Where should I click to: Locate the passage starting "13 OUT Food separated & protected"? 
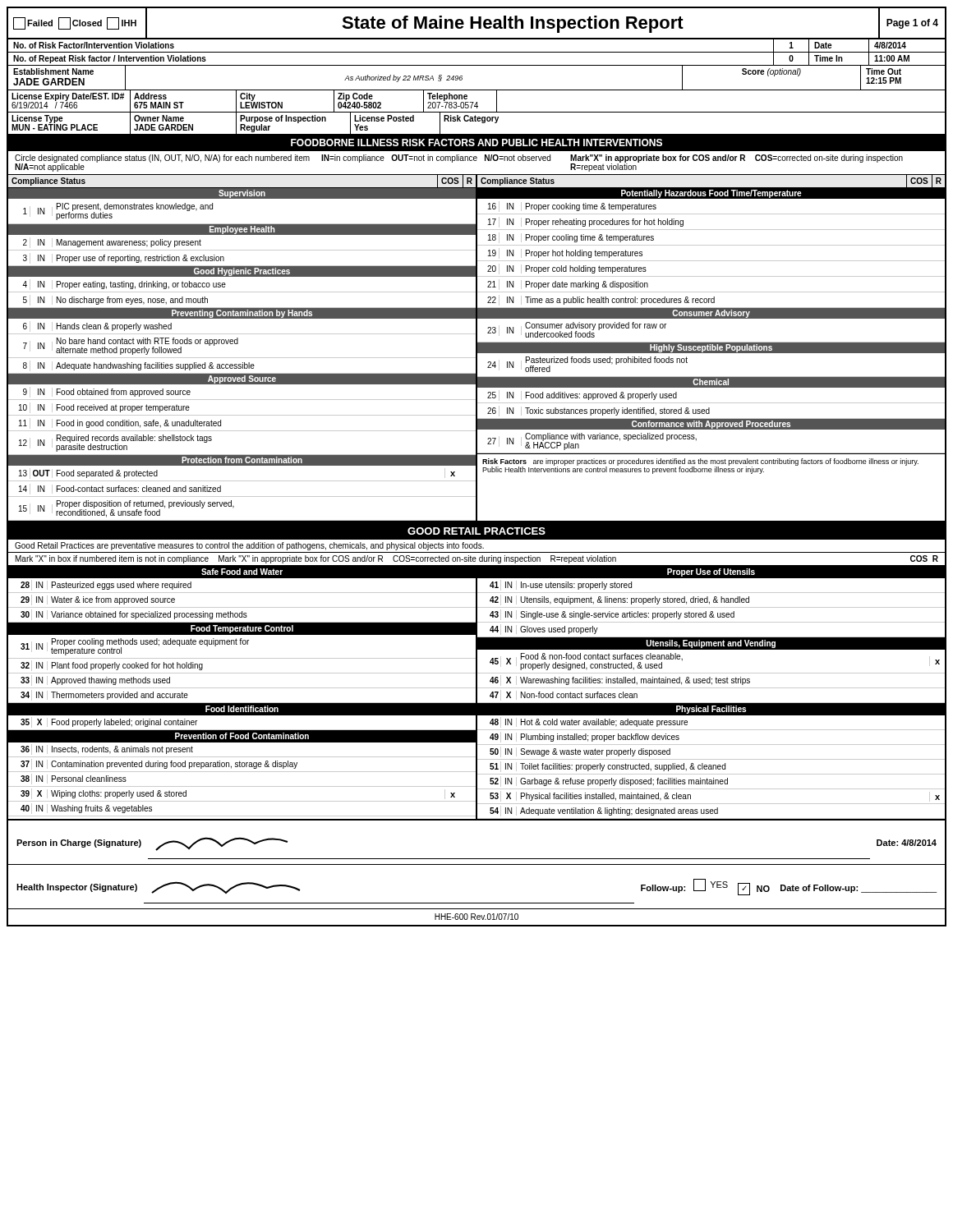coord(234,473)
